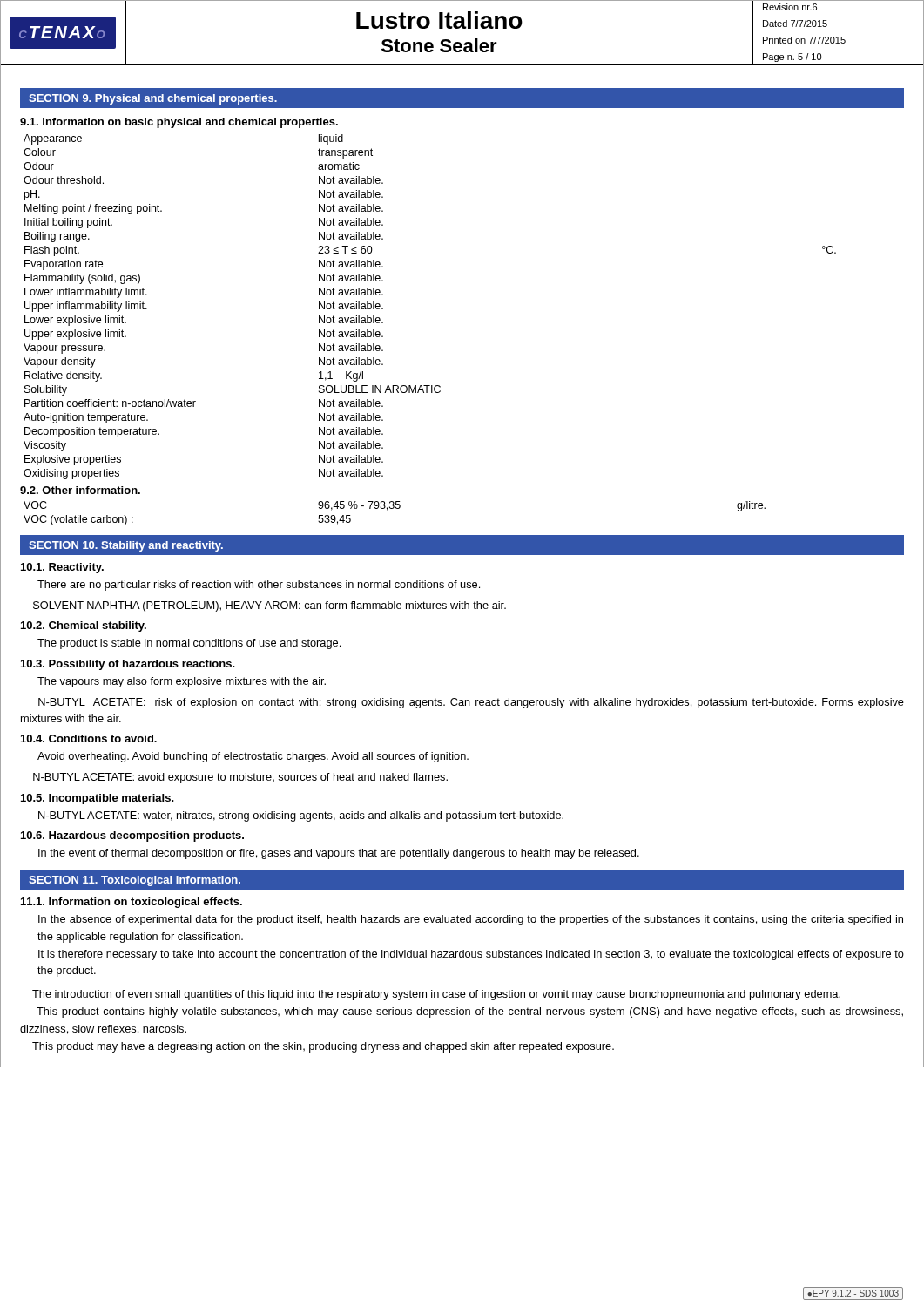Select the table that reads "1,1 Kg/l"
Image resolution: width=924 pixels, height=1307 pixels.
(x=462, y=306)
